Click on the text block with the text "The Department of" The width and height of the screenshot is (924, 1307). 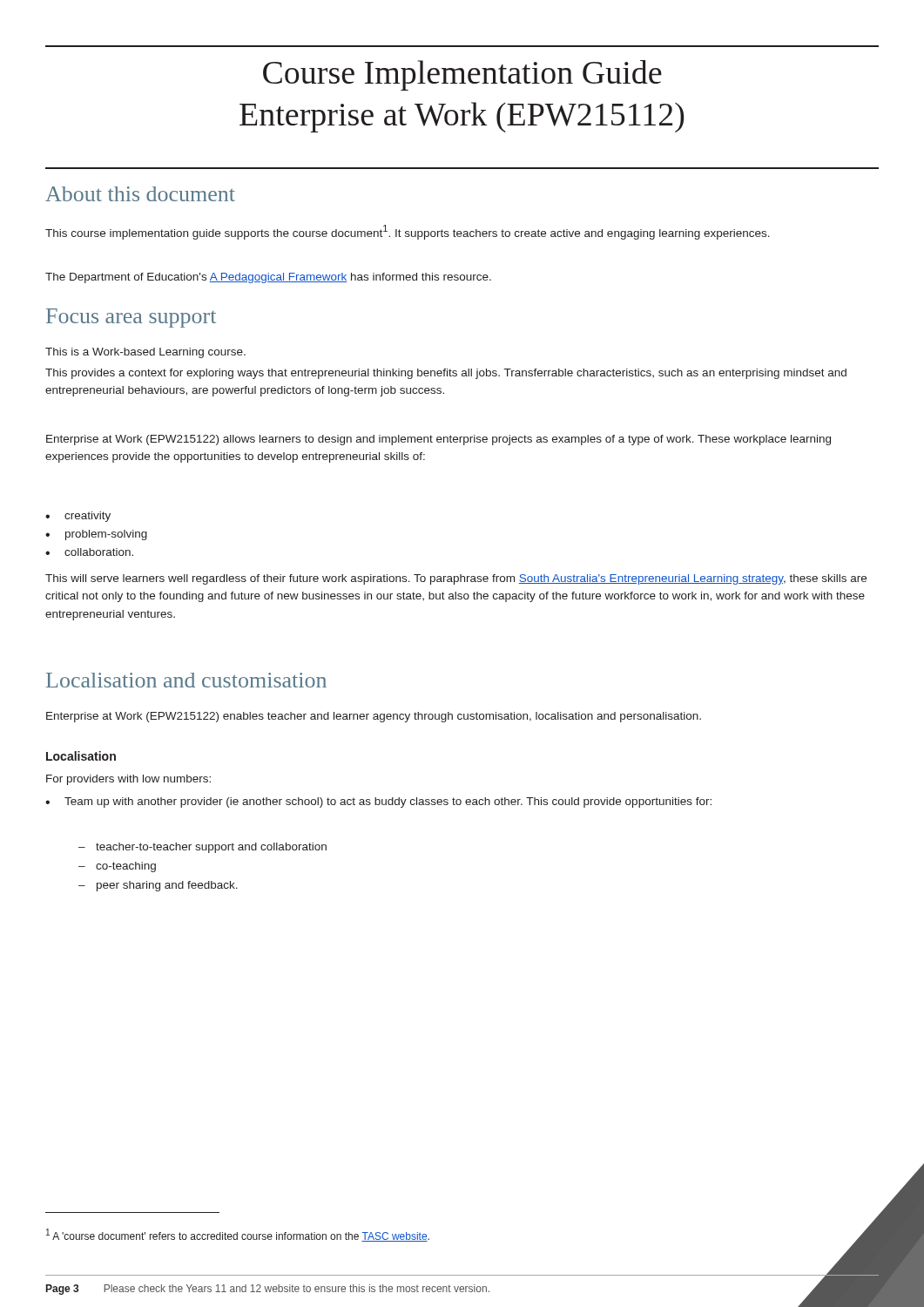click(x=462, y=277)
